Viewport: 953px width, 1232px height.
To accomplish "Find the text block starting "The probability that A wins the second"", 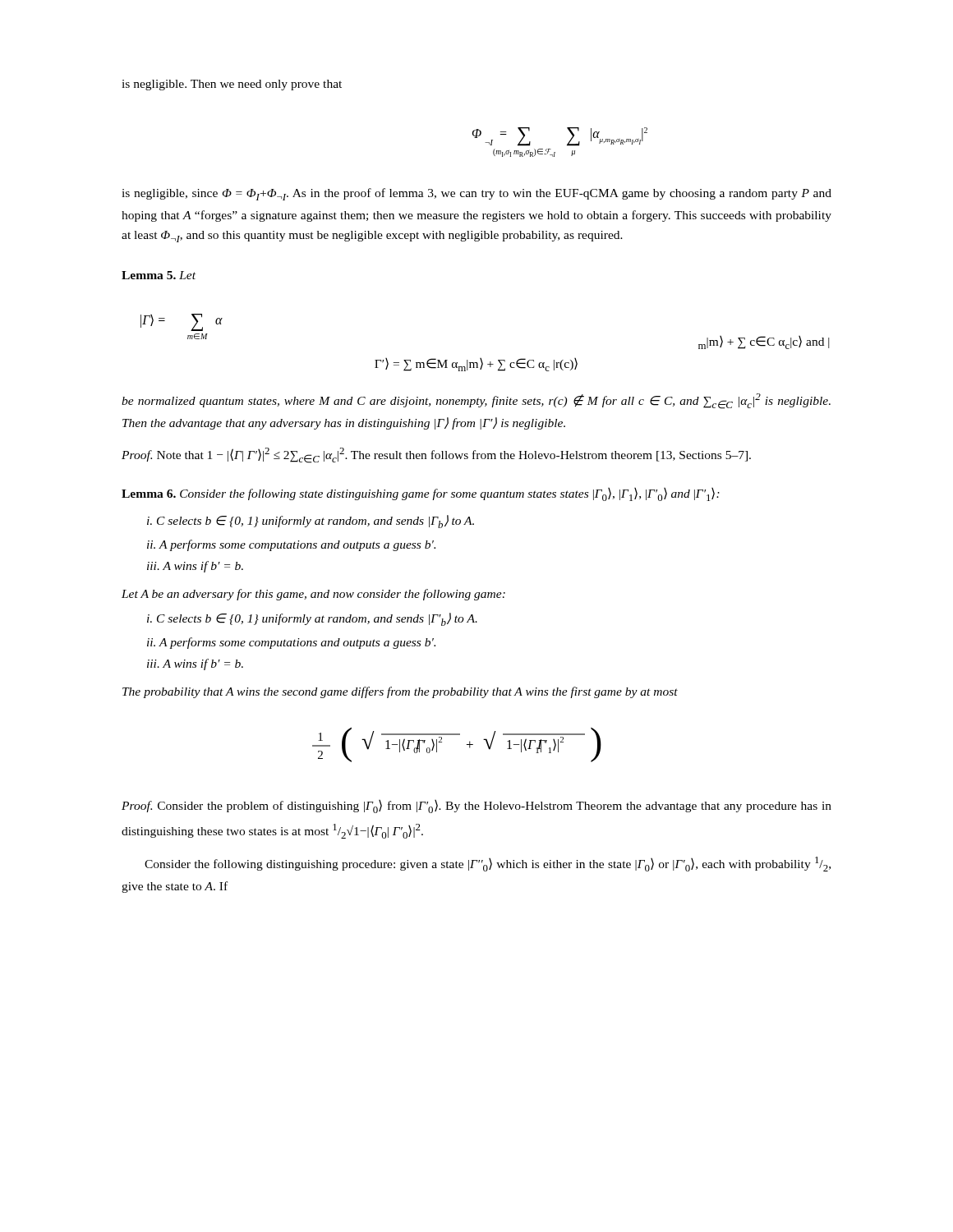I will click(476, 692).
